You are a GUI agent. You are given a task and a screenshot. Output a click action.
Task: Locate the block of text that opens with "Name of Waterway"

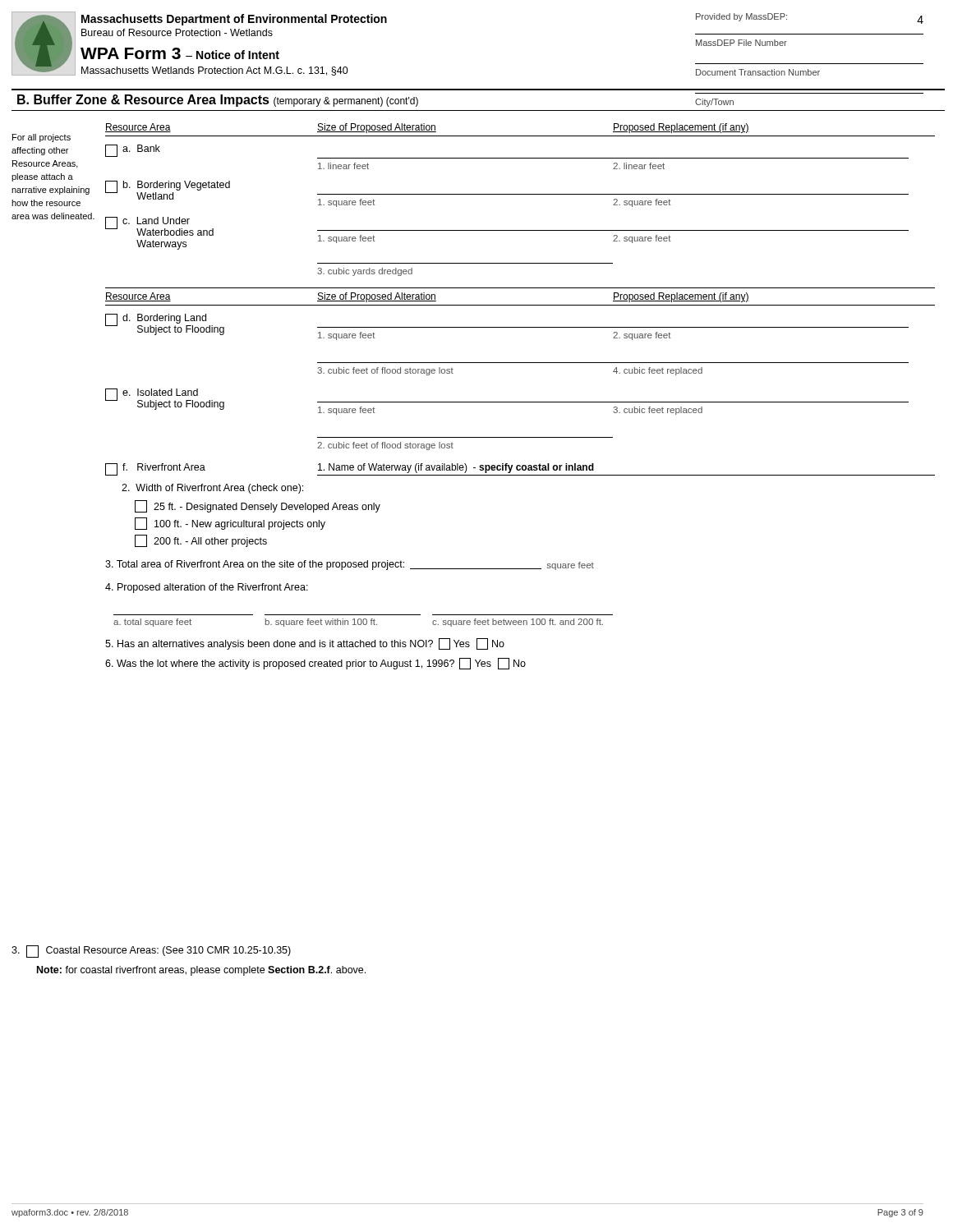coord(456,467)
